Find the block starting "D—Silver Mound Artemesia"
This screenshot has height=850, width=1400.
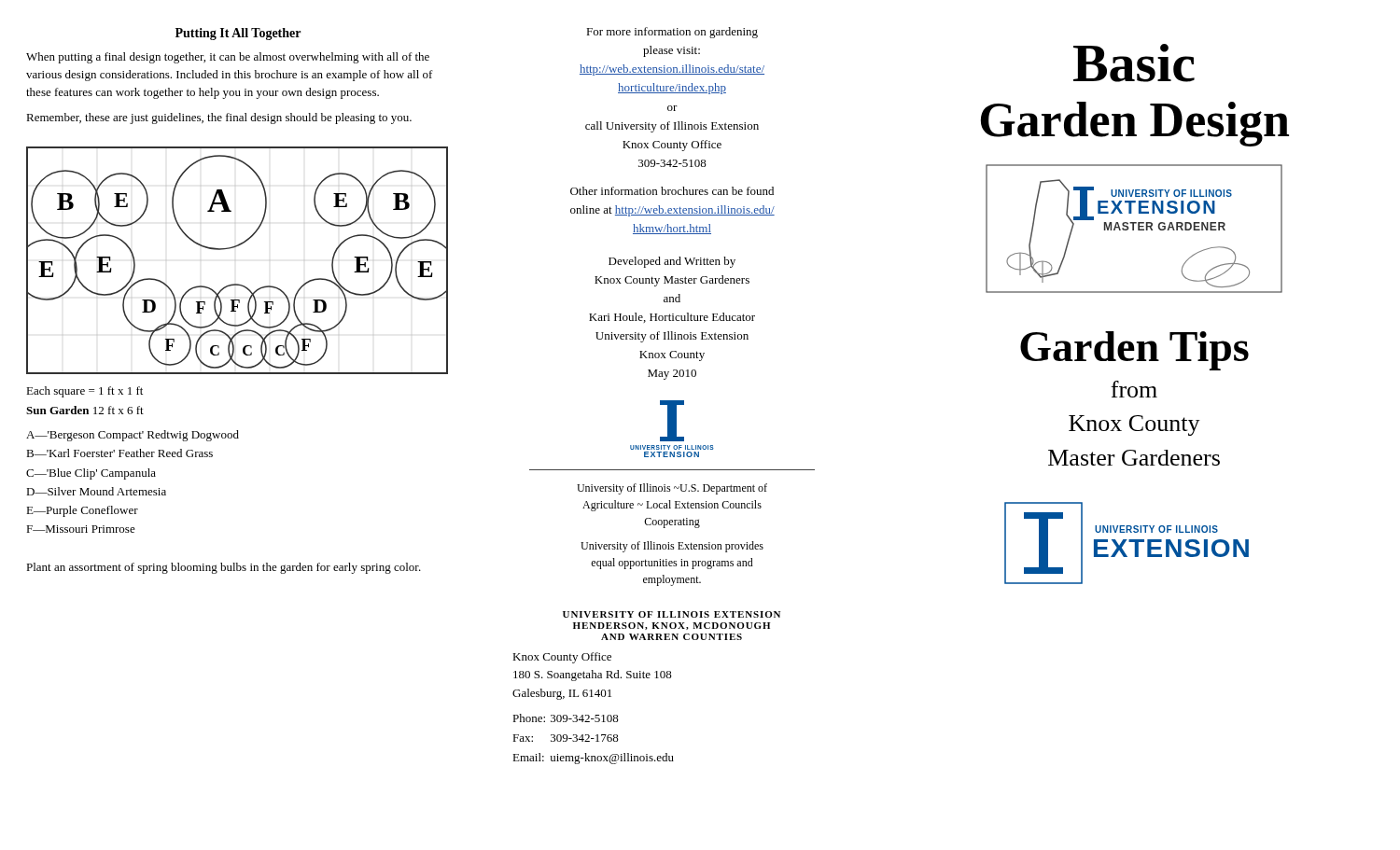coord(96,491)
